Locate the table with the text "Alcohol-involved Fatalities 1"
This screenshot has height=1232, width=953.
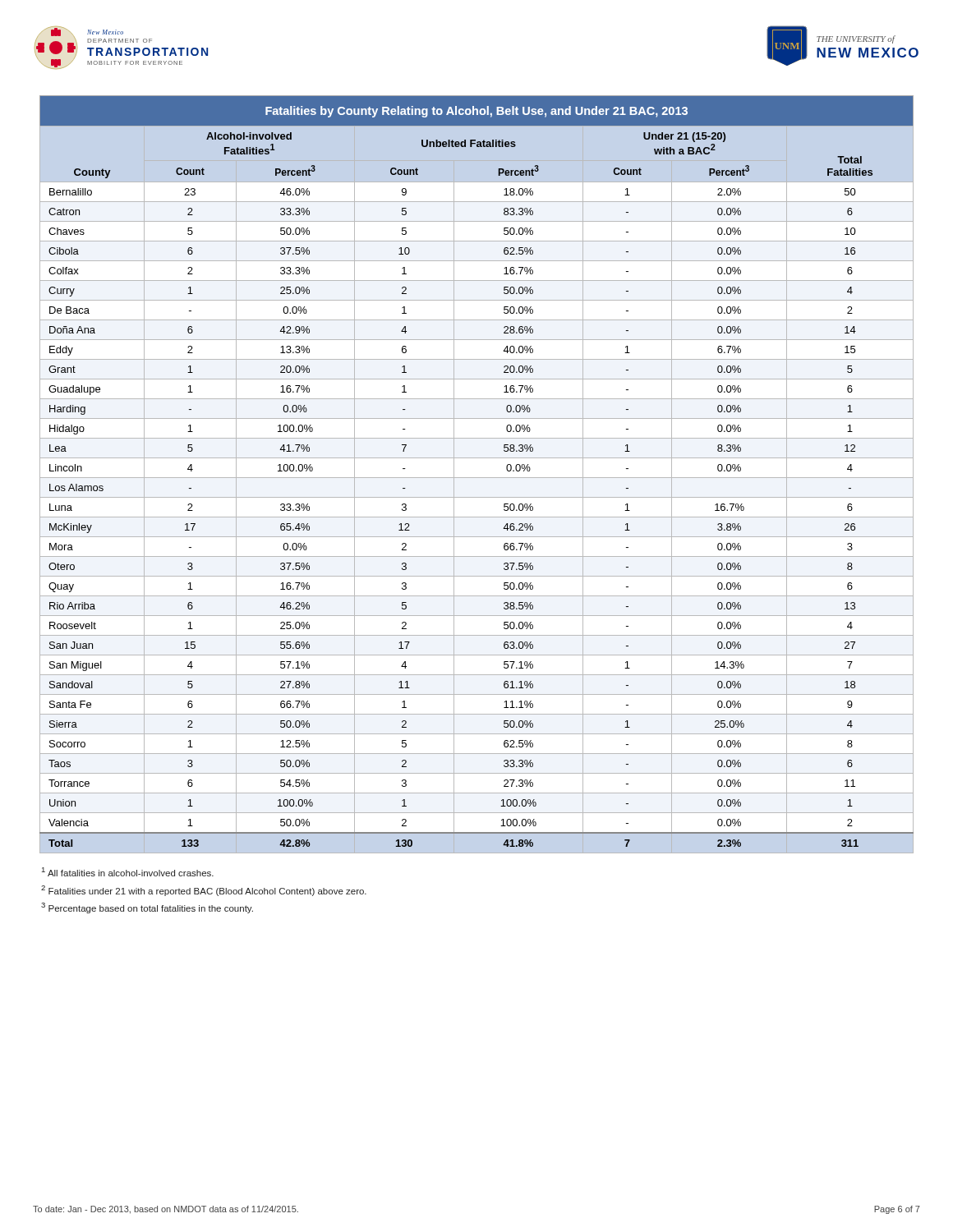coord(476,474)
